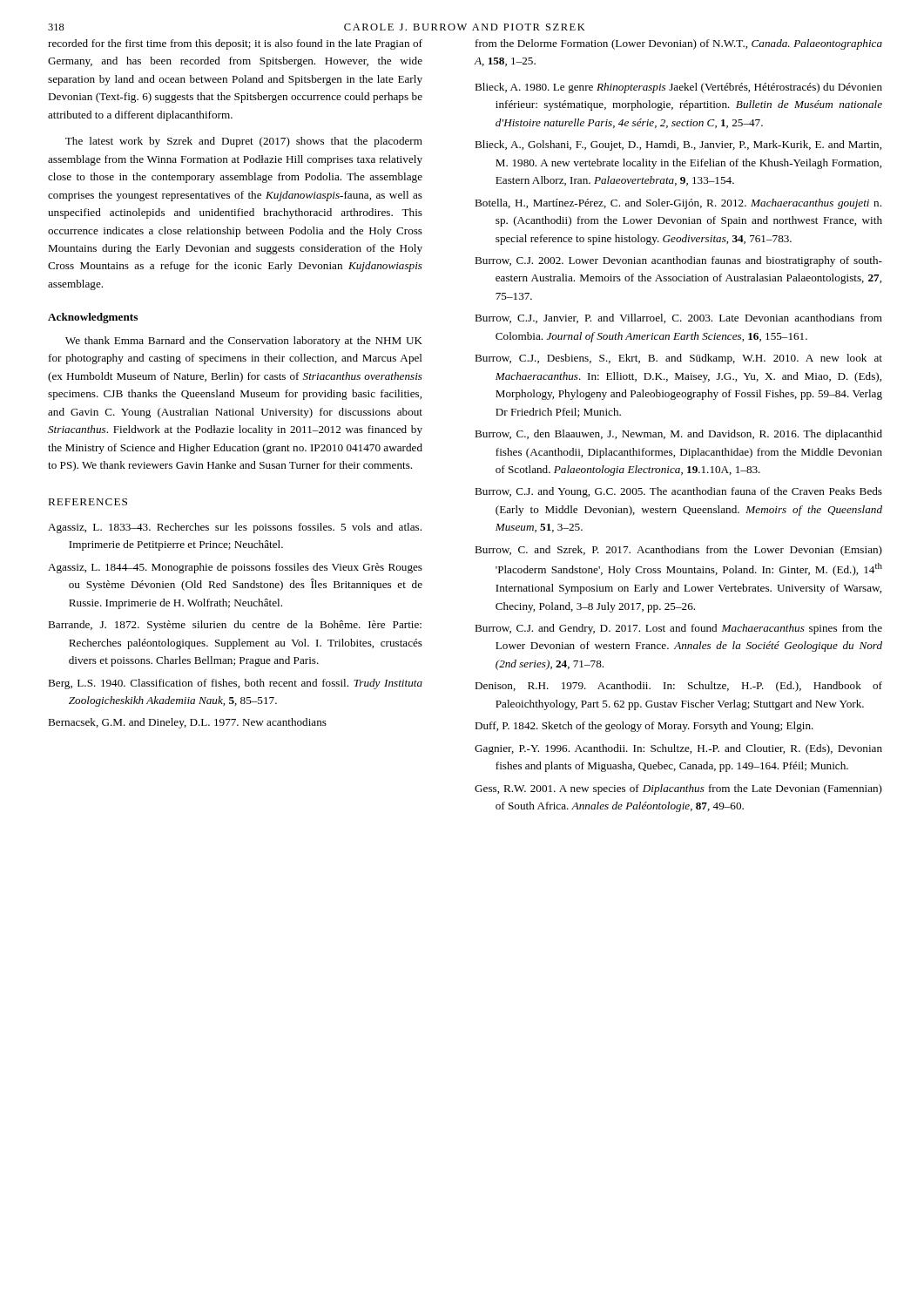Select the element starting "Agassiz, L. 1844–45. Monographie de poissons"

[x=235, y=584]
